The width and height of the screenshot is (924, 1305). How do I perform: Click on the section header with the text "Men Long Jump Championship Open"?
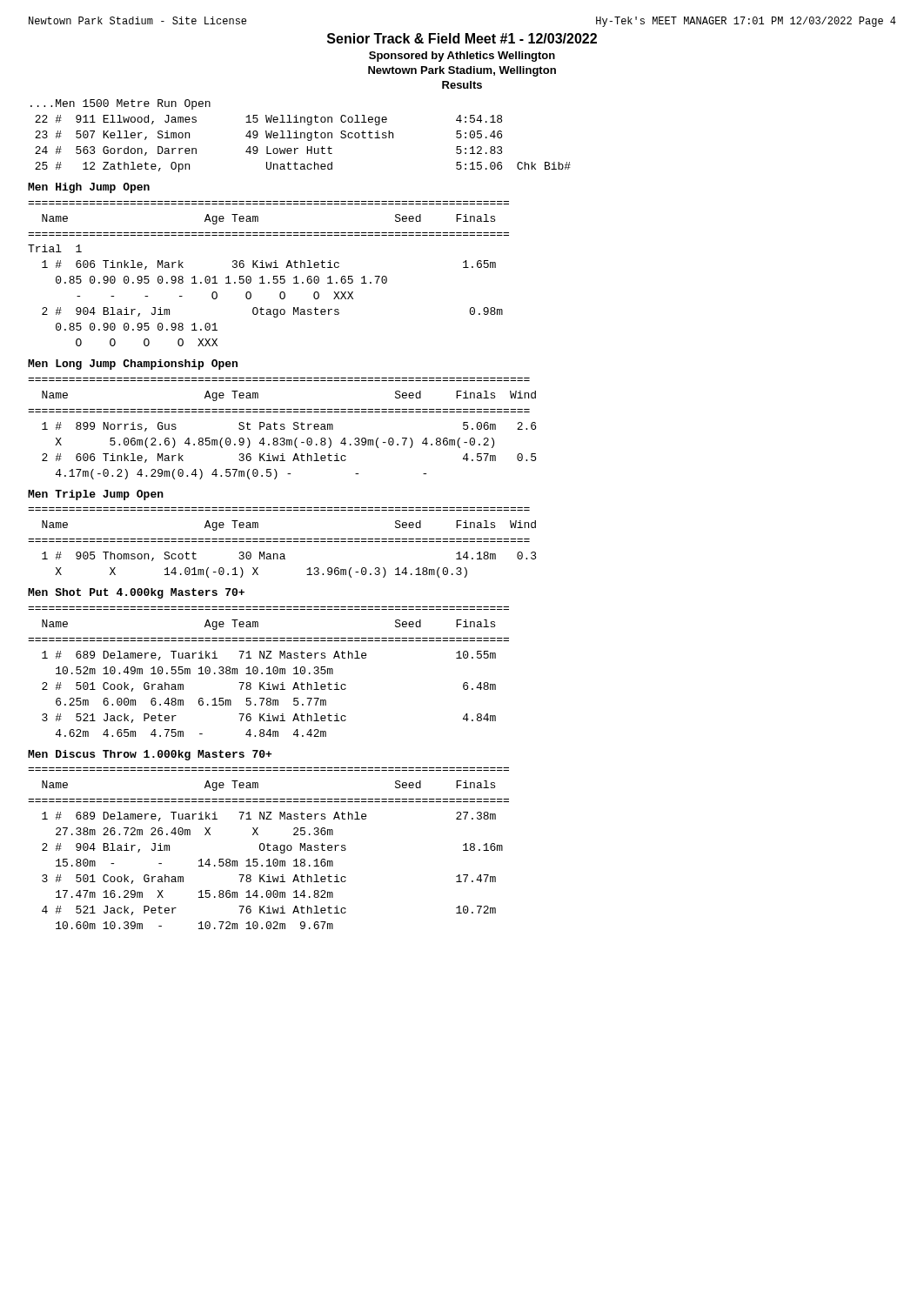click(133, 365)
